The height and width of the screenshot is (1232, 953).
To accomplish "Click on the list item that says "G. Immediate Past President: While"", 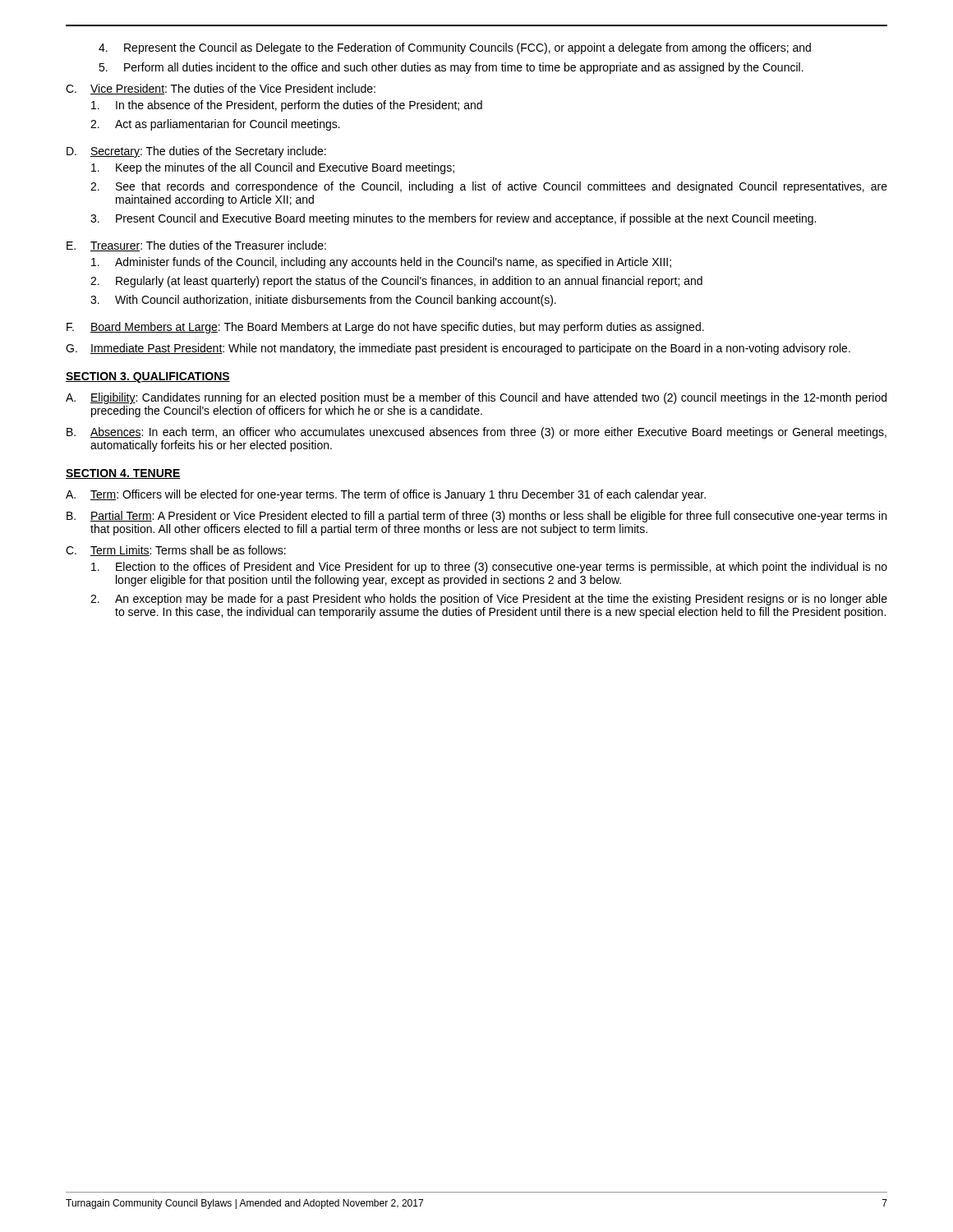I will click(476, 348).
